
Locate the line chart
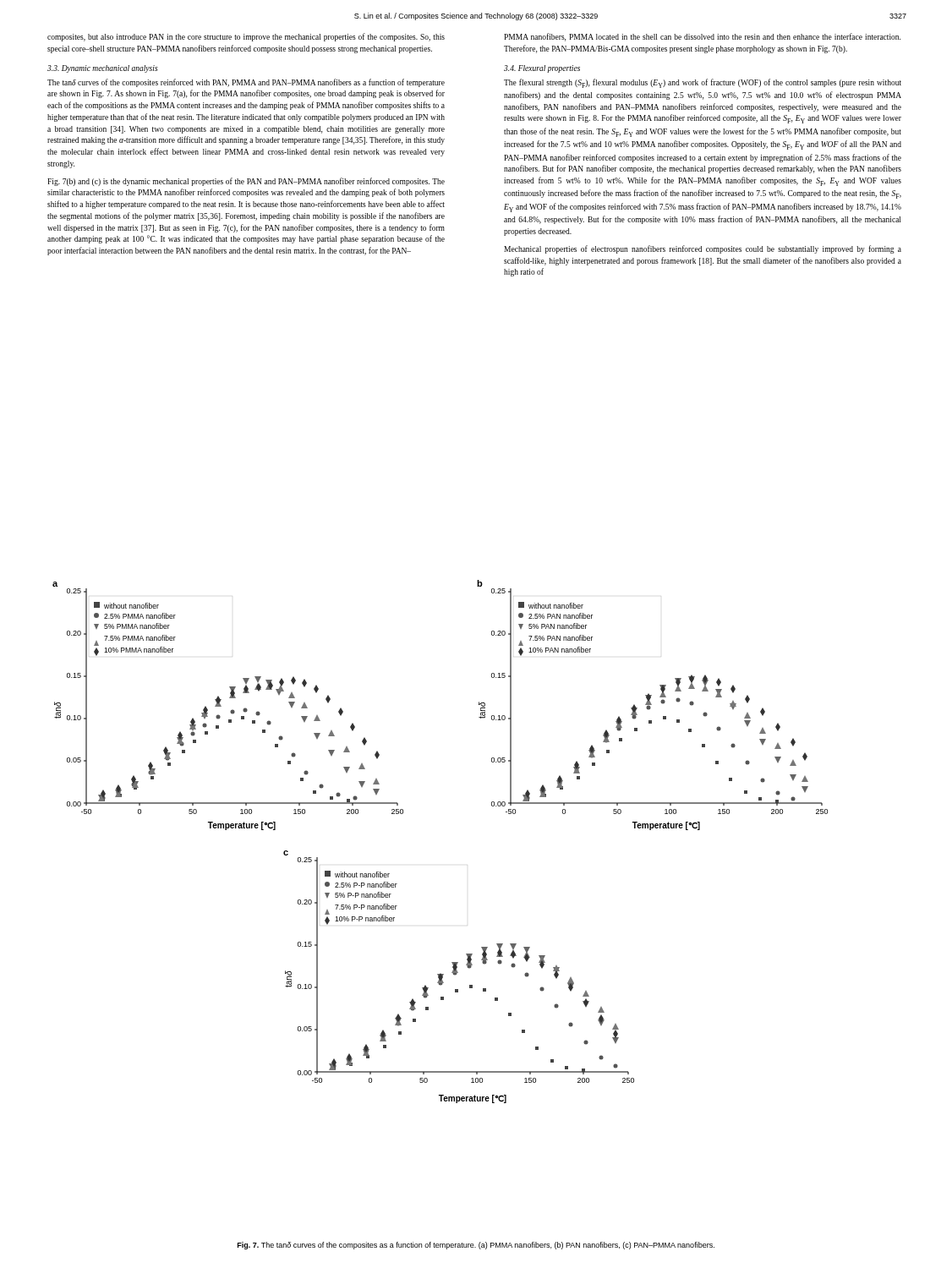(476, 844)
